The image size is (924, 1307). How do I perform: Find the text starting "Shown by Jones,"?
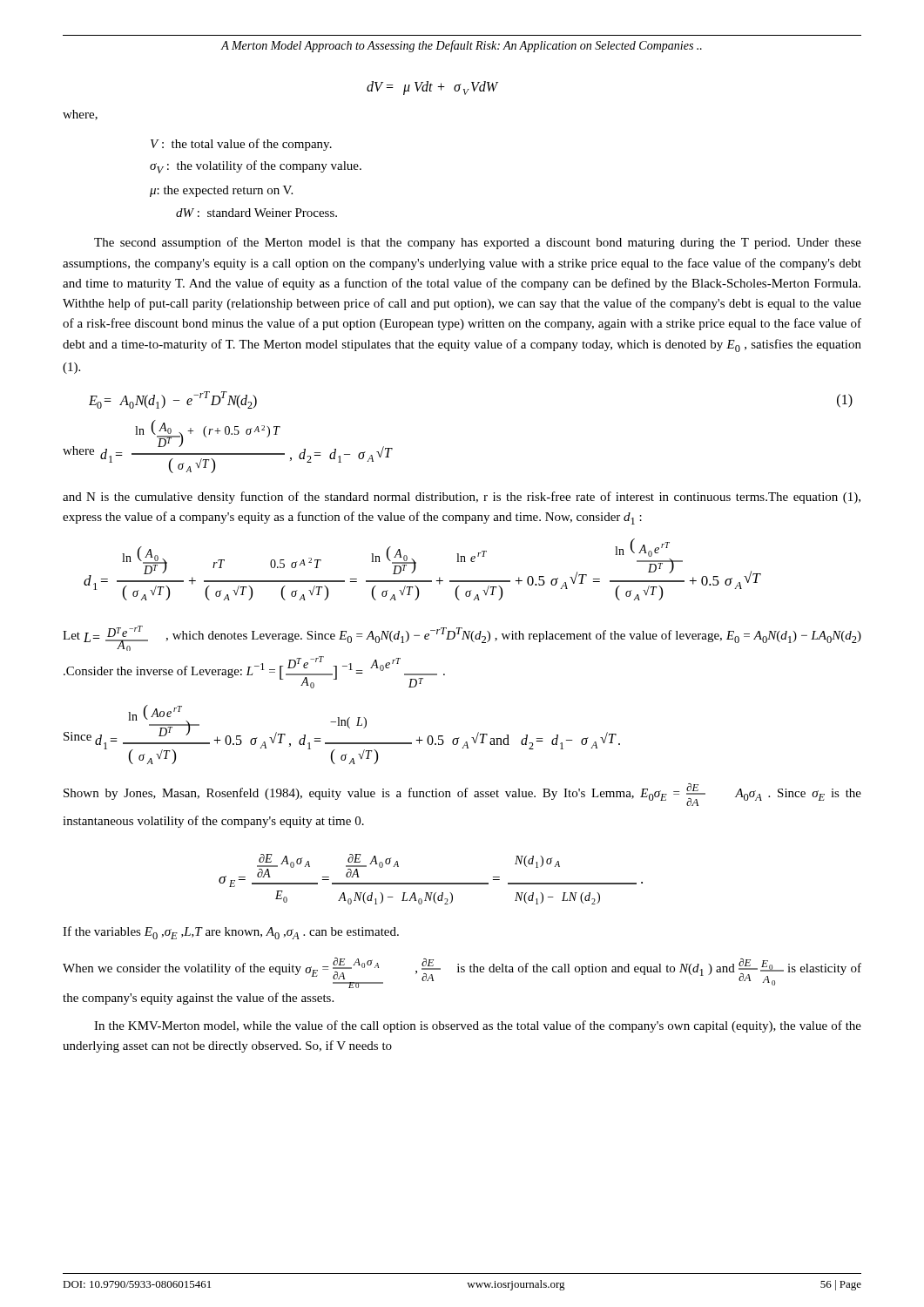(x=462, y=803)
